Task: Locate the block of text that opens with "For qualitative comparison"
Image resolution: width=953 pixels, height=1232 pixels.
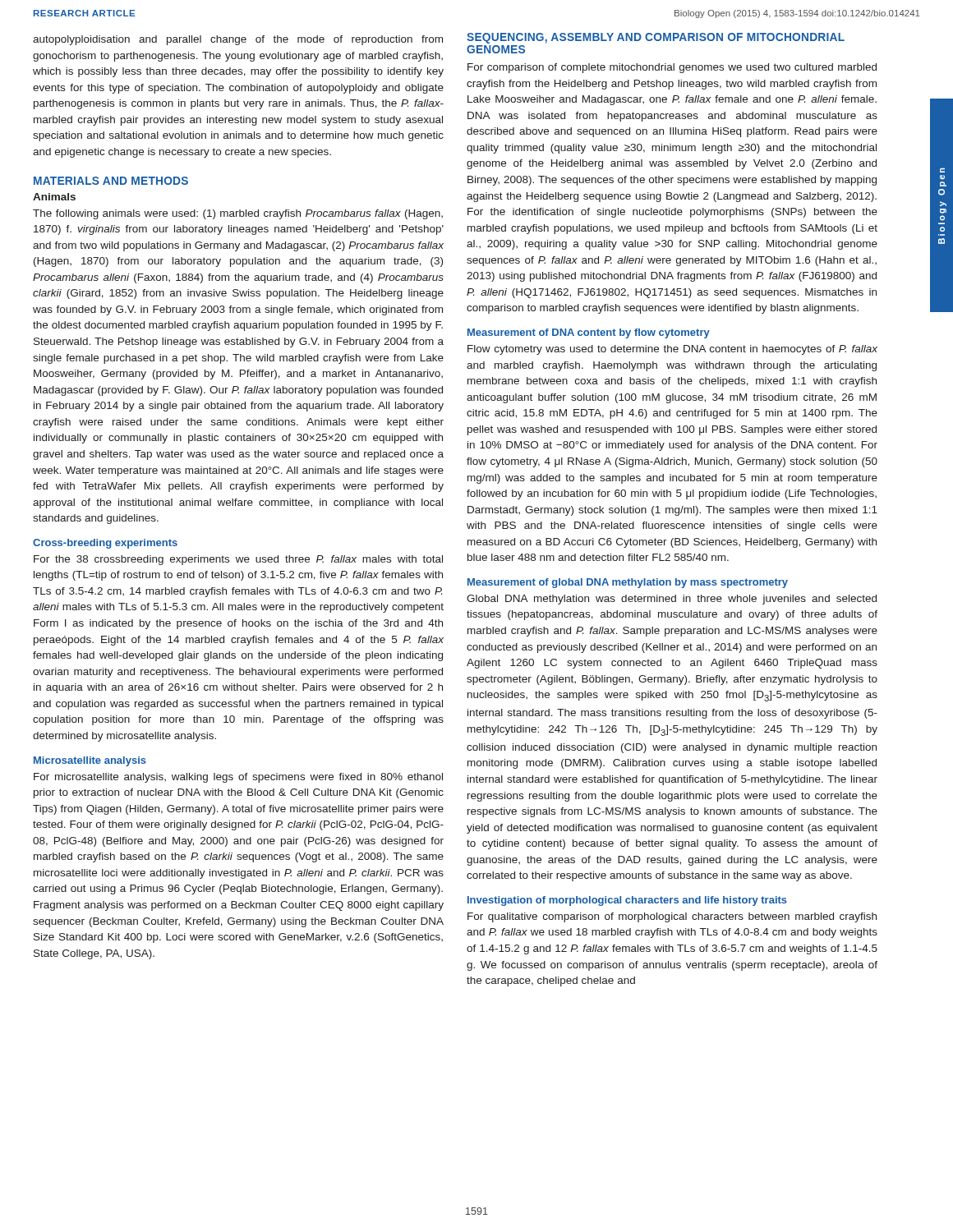Action: pyautogui.click(x=672, y=948)
